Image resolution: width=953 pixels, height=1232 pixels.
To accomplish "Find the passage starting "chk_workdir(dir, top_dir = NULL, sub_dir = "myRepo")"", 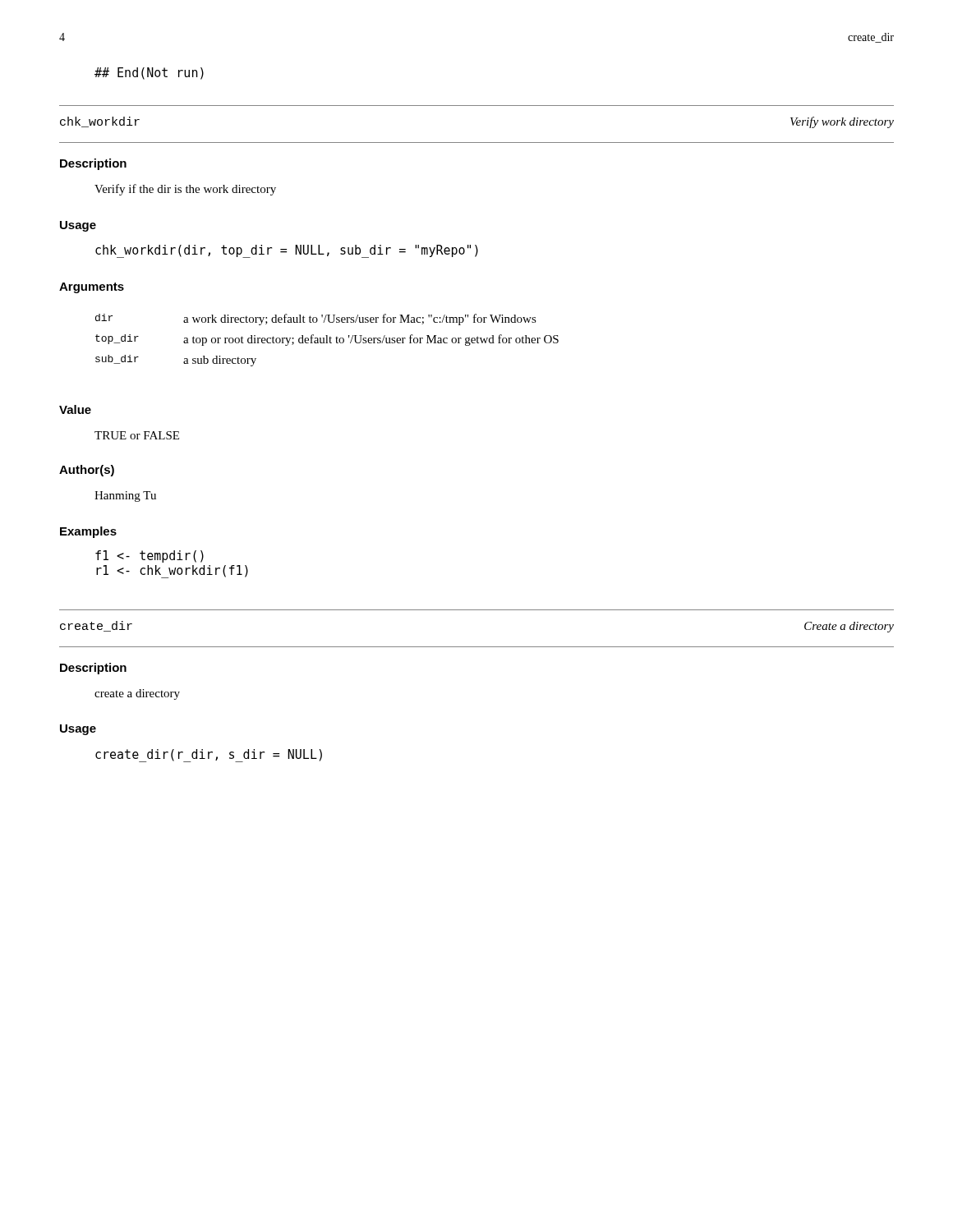I will (287, 250).
